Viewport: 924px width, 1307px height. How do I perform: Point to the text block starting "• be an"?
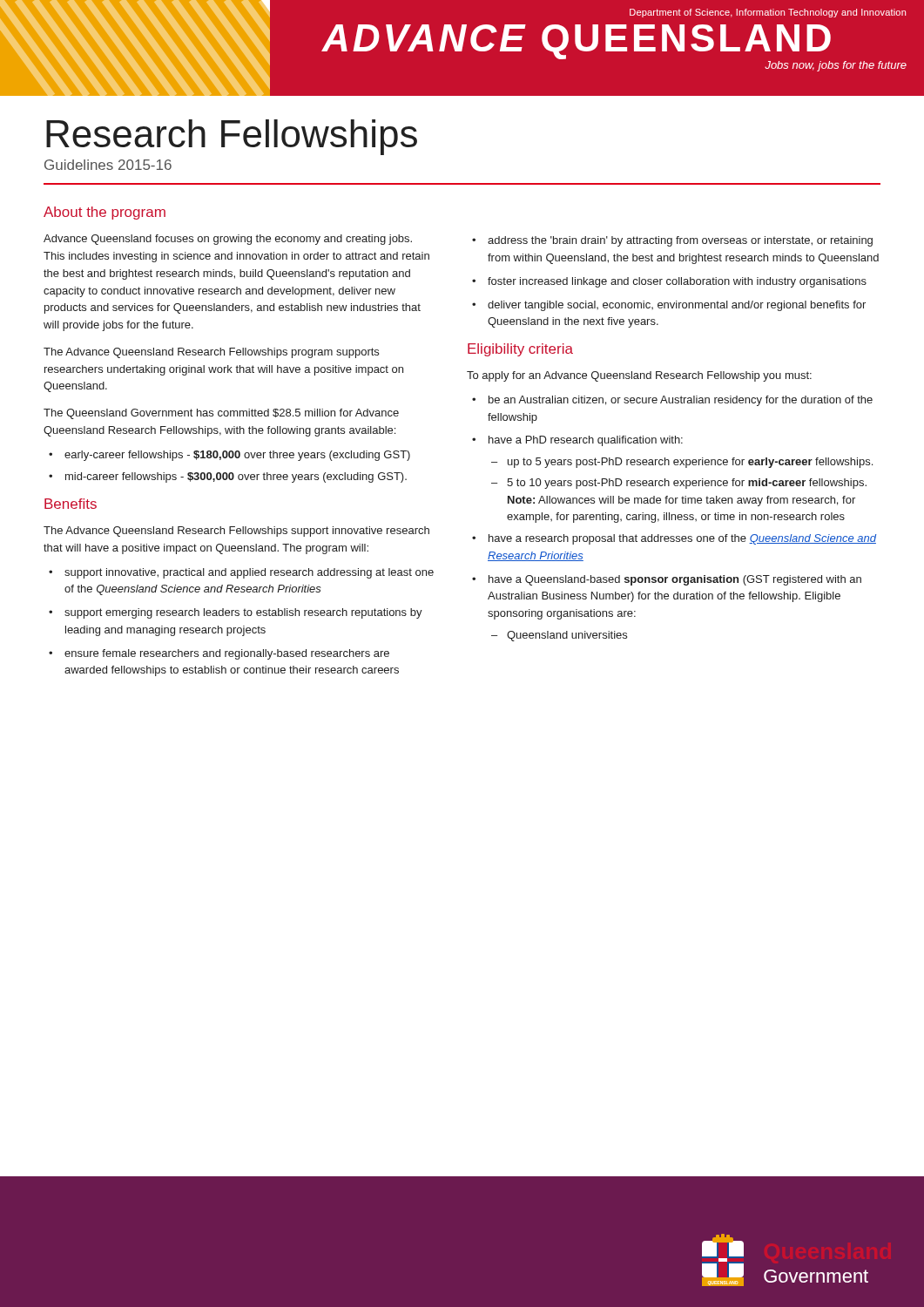678,407
